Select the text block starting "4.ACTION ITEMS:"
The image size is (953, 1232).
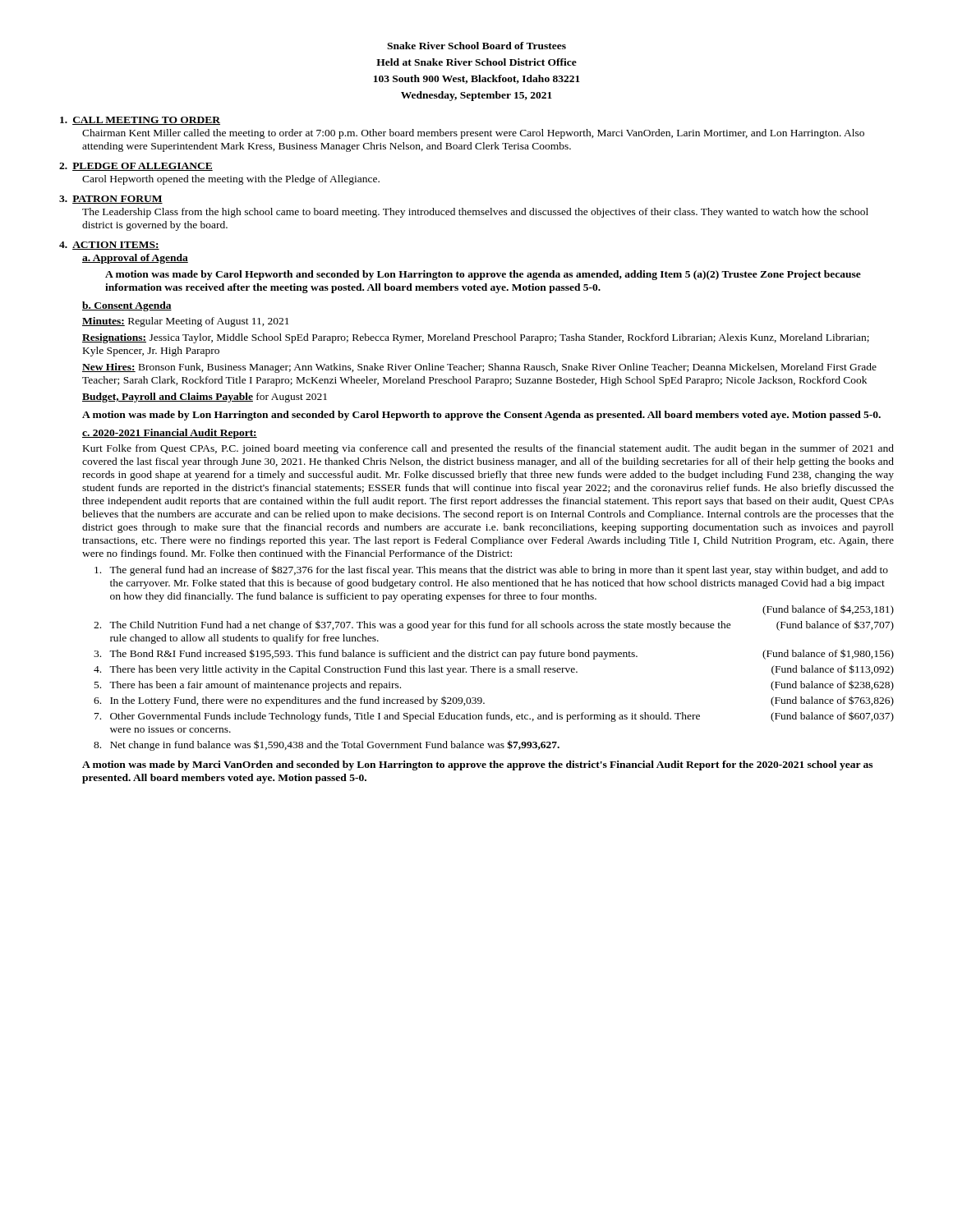click(109, 244)
